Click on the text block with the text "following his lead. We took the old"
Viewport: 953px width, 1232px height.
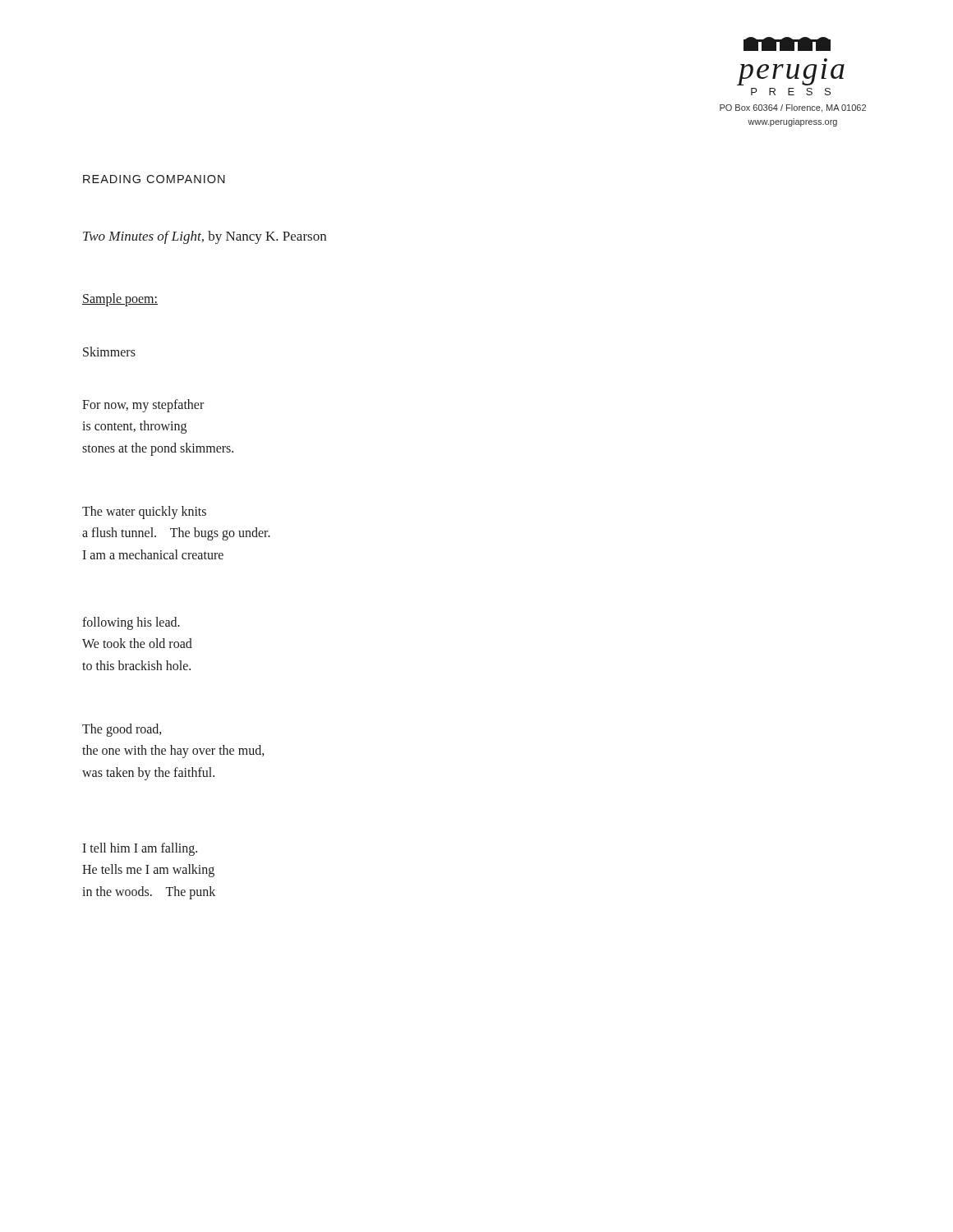coord(137,644)
